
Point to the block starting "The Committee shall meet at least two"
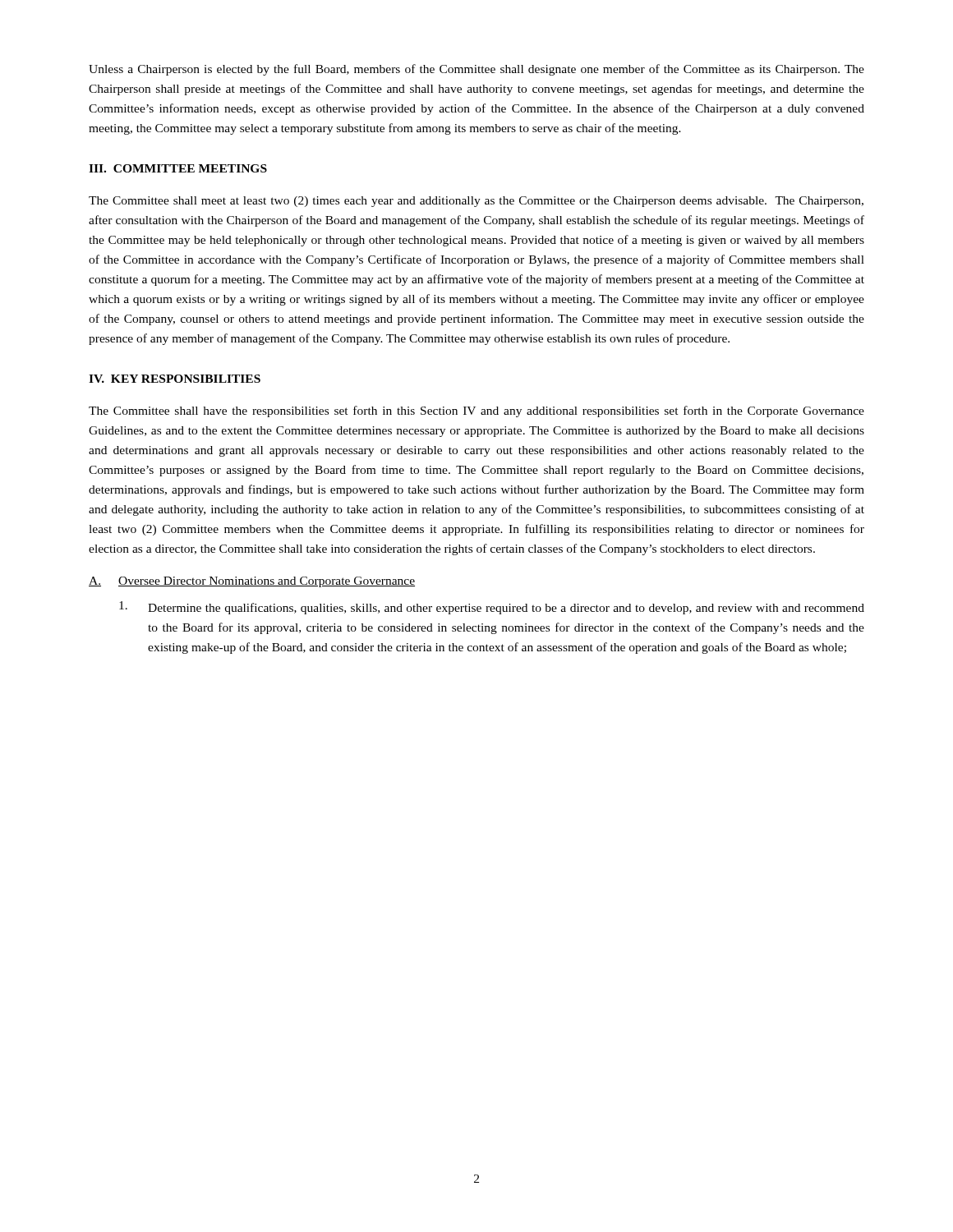point(476,270)
